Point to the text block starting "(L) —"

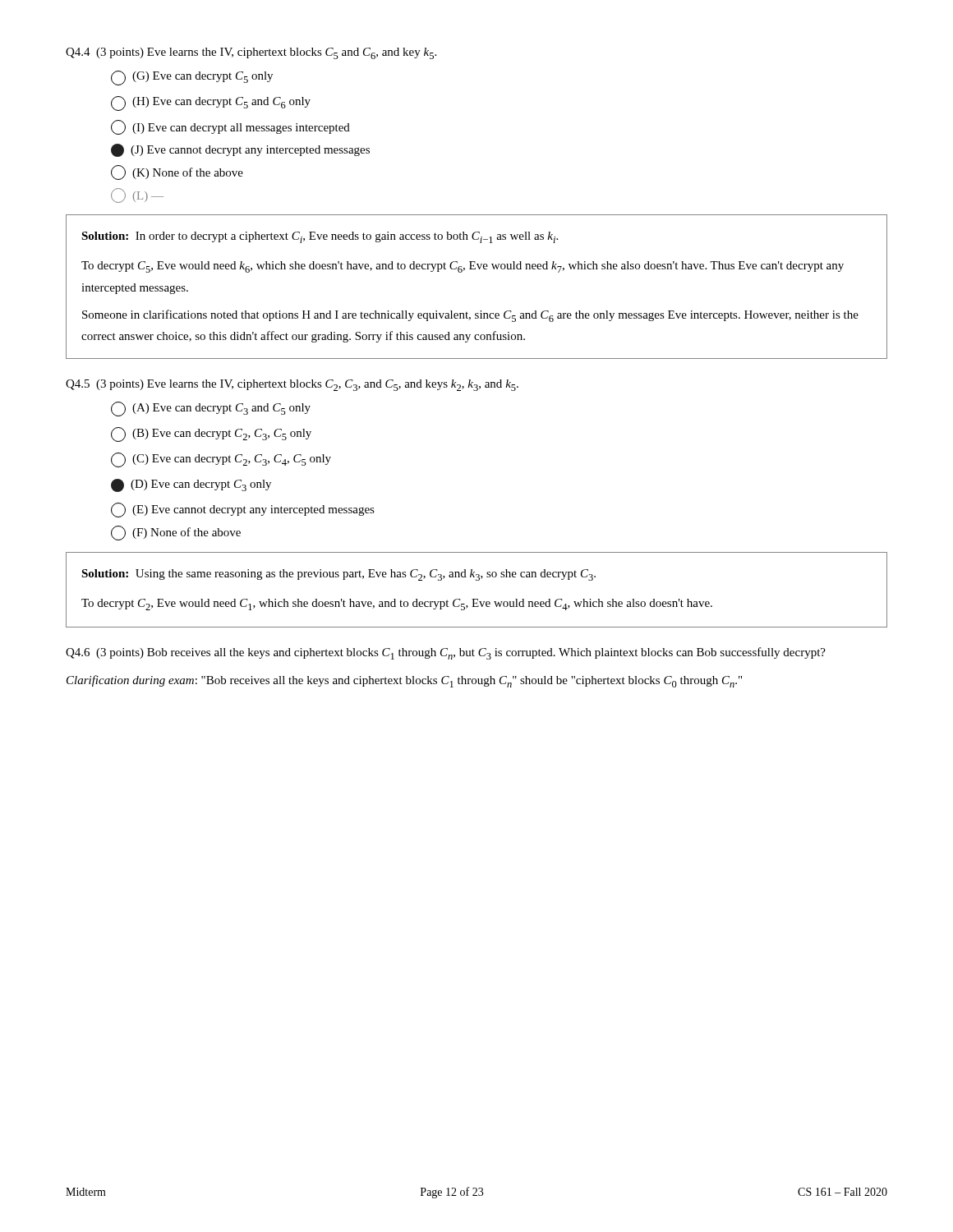[x=137, y=196]
